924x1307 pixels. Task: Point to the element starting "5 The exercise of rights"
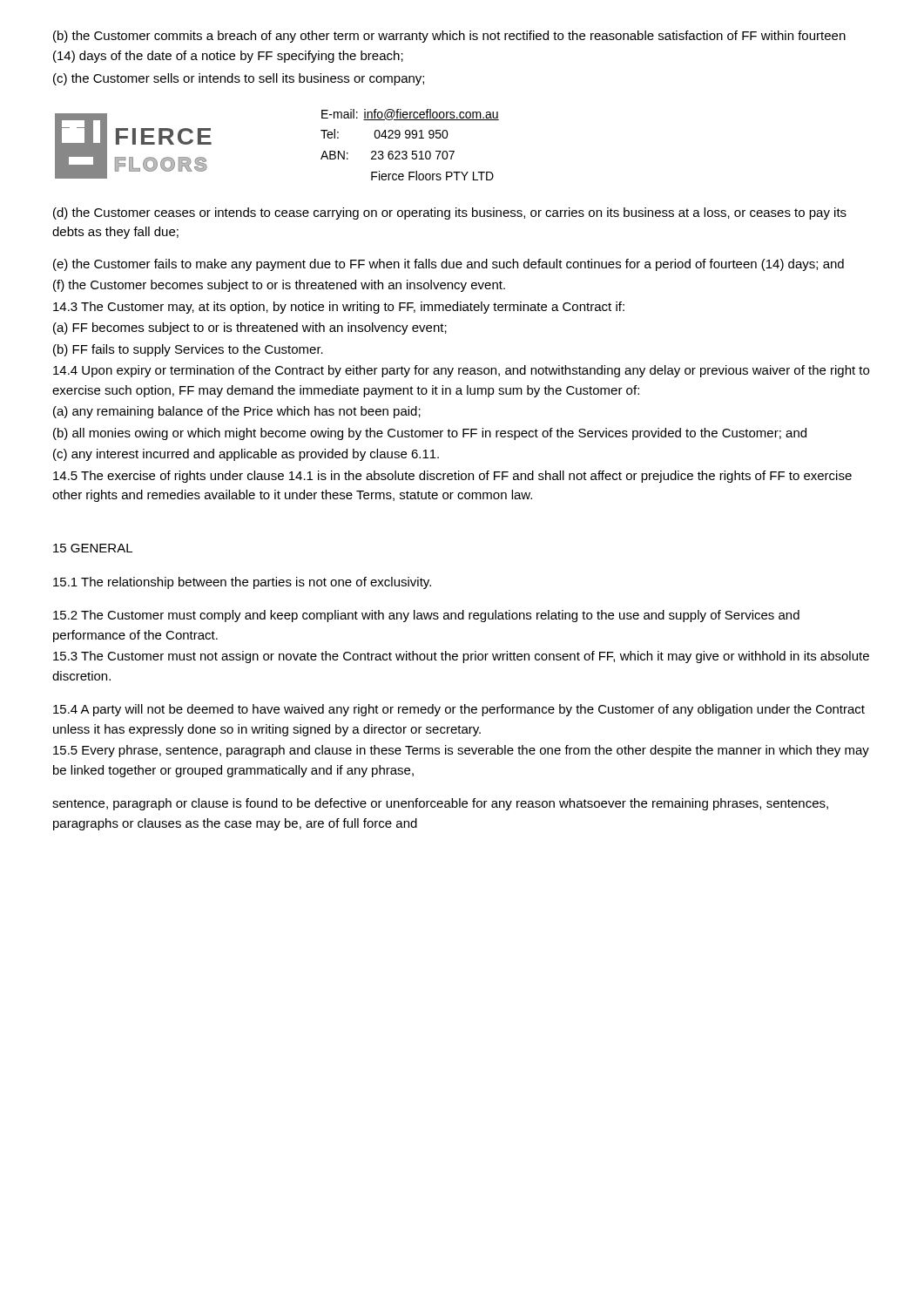452,485
